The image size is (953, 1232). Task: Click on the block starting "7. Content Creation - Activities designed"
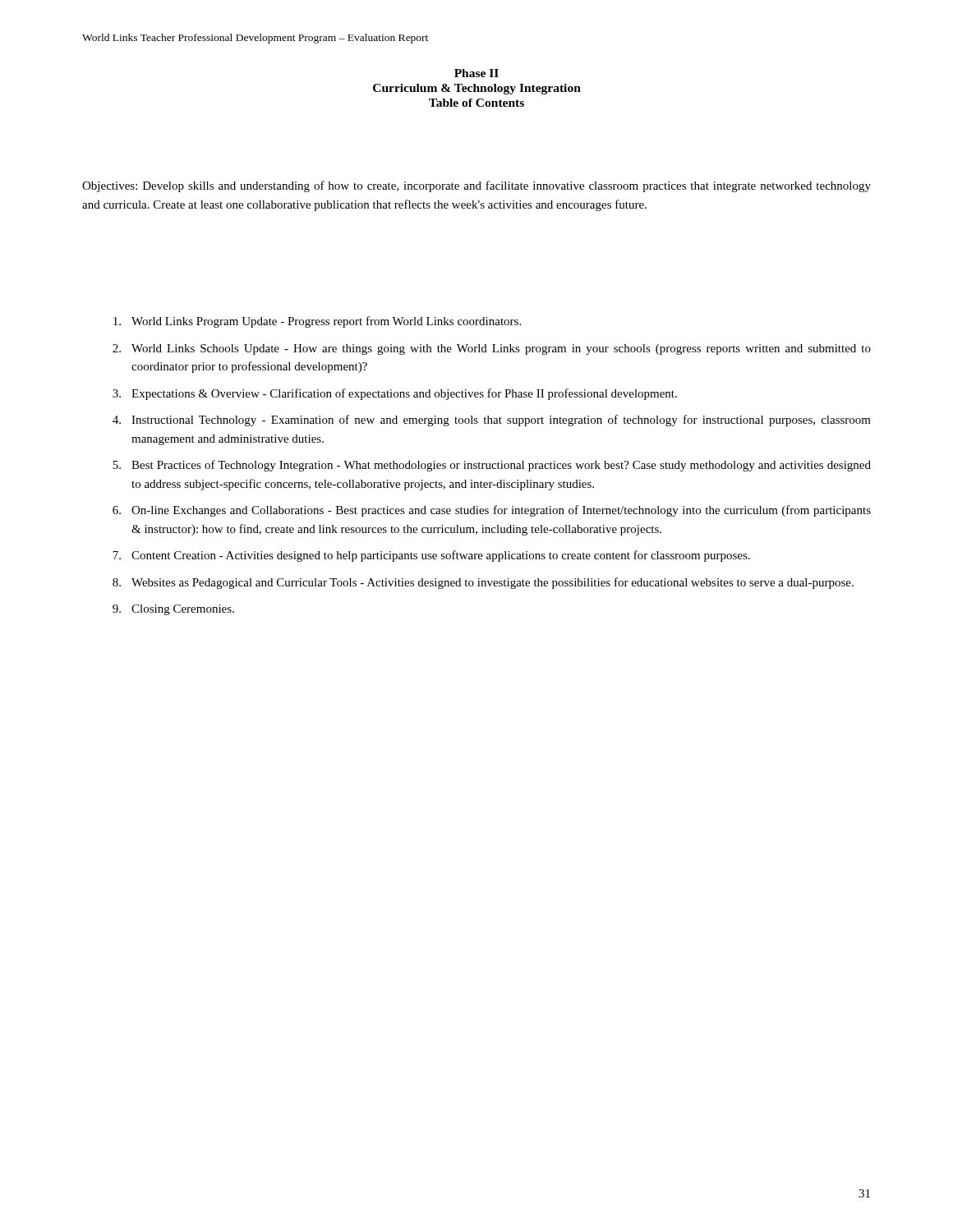pyautogui.click(x=476, y=555)
